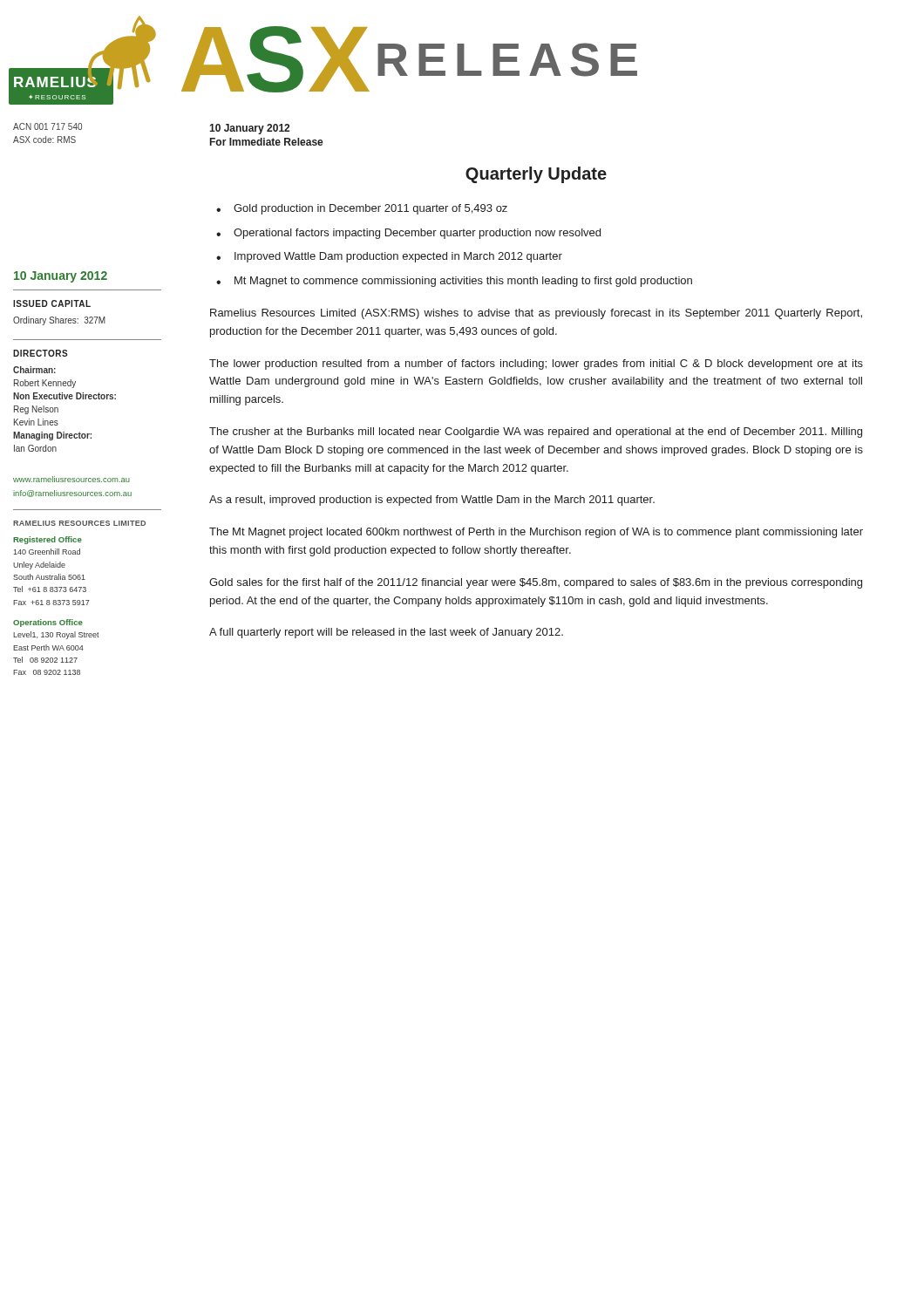Screen dimensions: 1308x924
Task: Locate the text "For Immediate Release"
Action: point(266,142)
